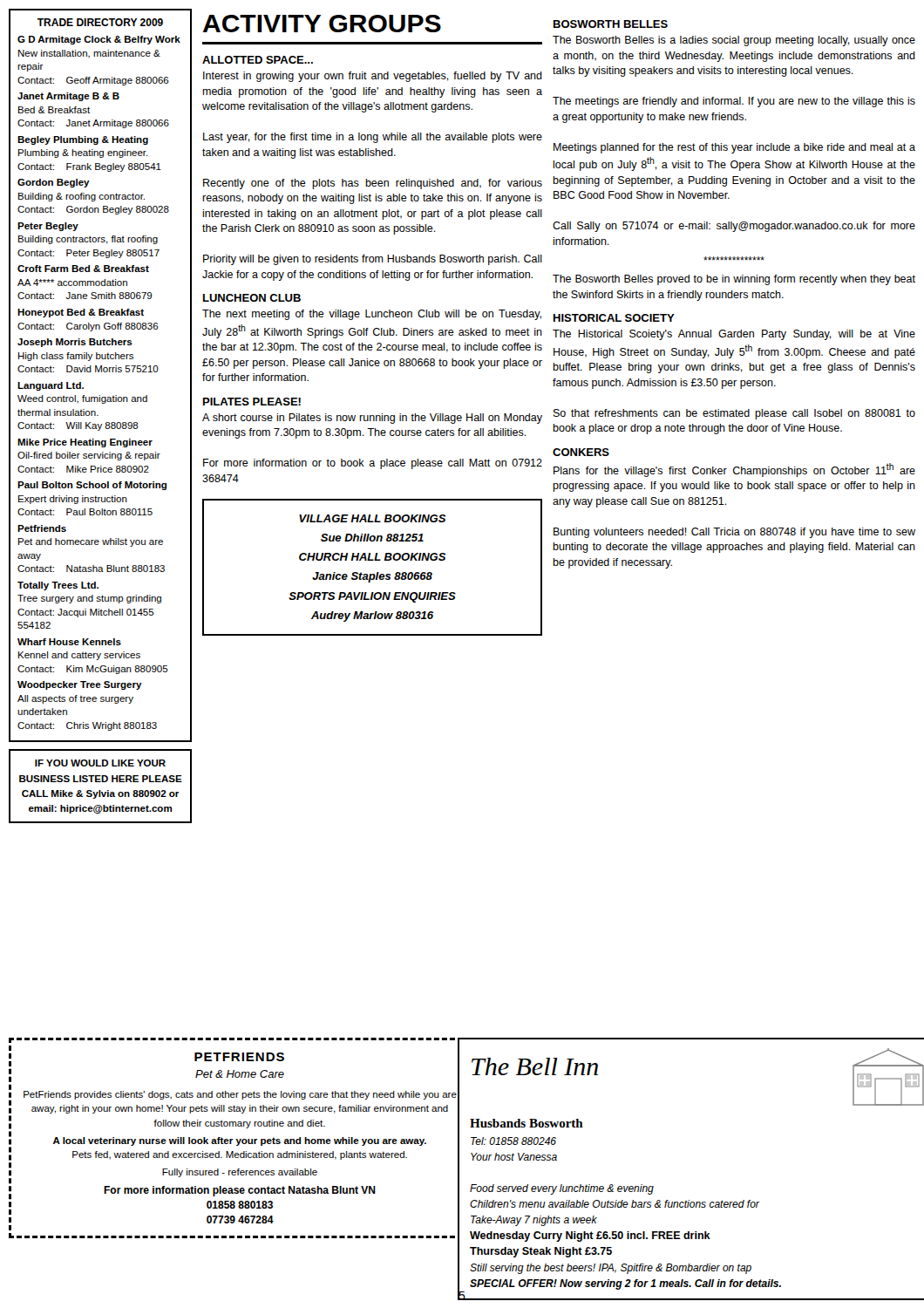
Task: Locate the table with the text "TRADE DIRECTORY 2009"
Action: pos(100,376)
